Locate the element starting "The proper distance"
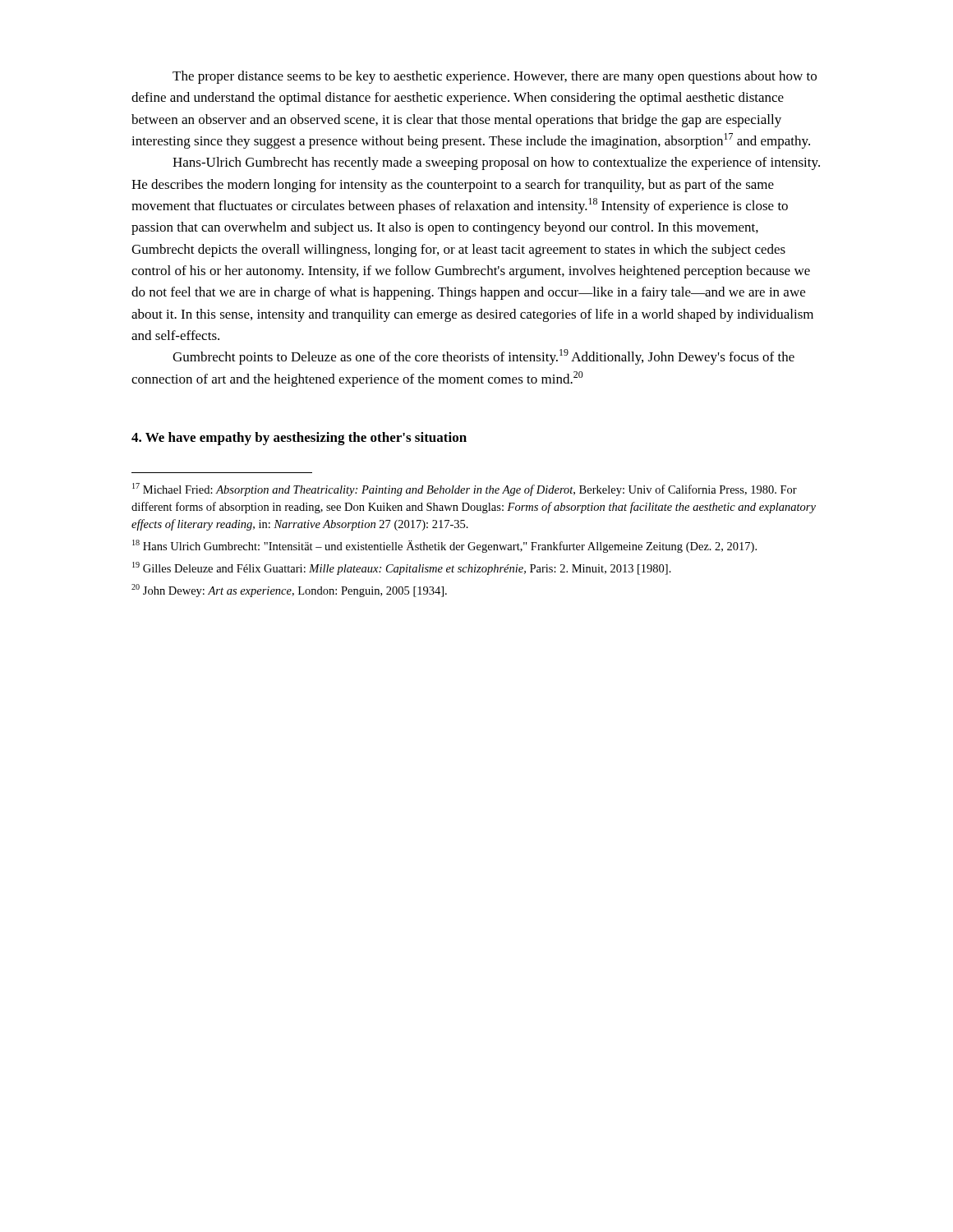This screenshot has height=1232, width=953. [x=474, y=108]
